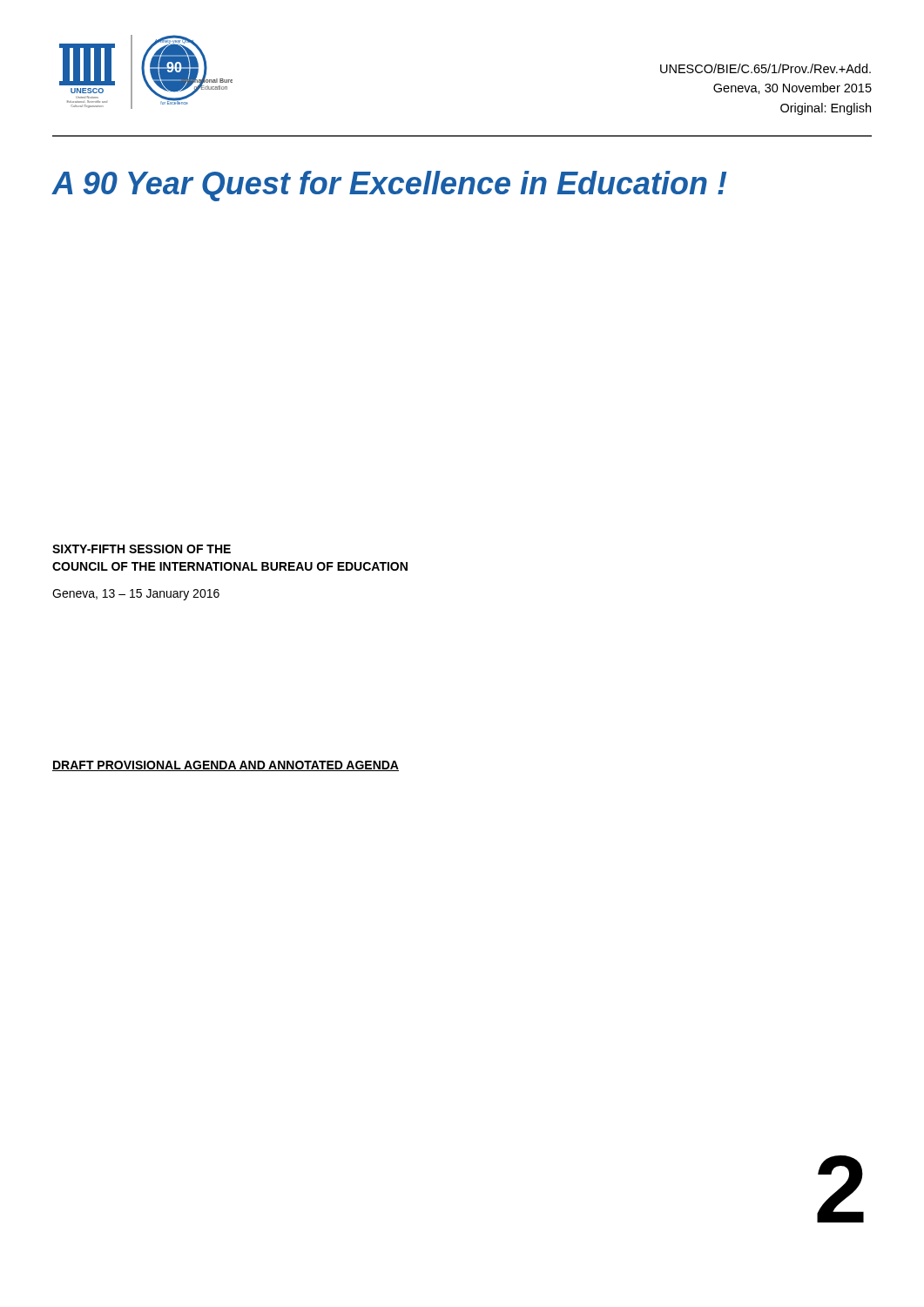Screen dimensions: 1307x924
Task: Select the block starting "UNESCO/BIE/C.65/1/Prov./Rev.+Add. Geneva, 30 November"
Action: [x=765, y=88]
